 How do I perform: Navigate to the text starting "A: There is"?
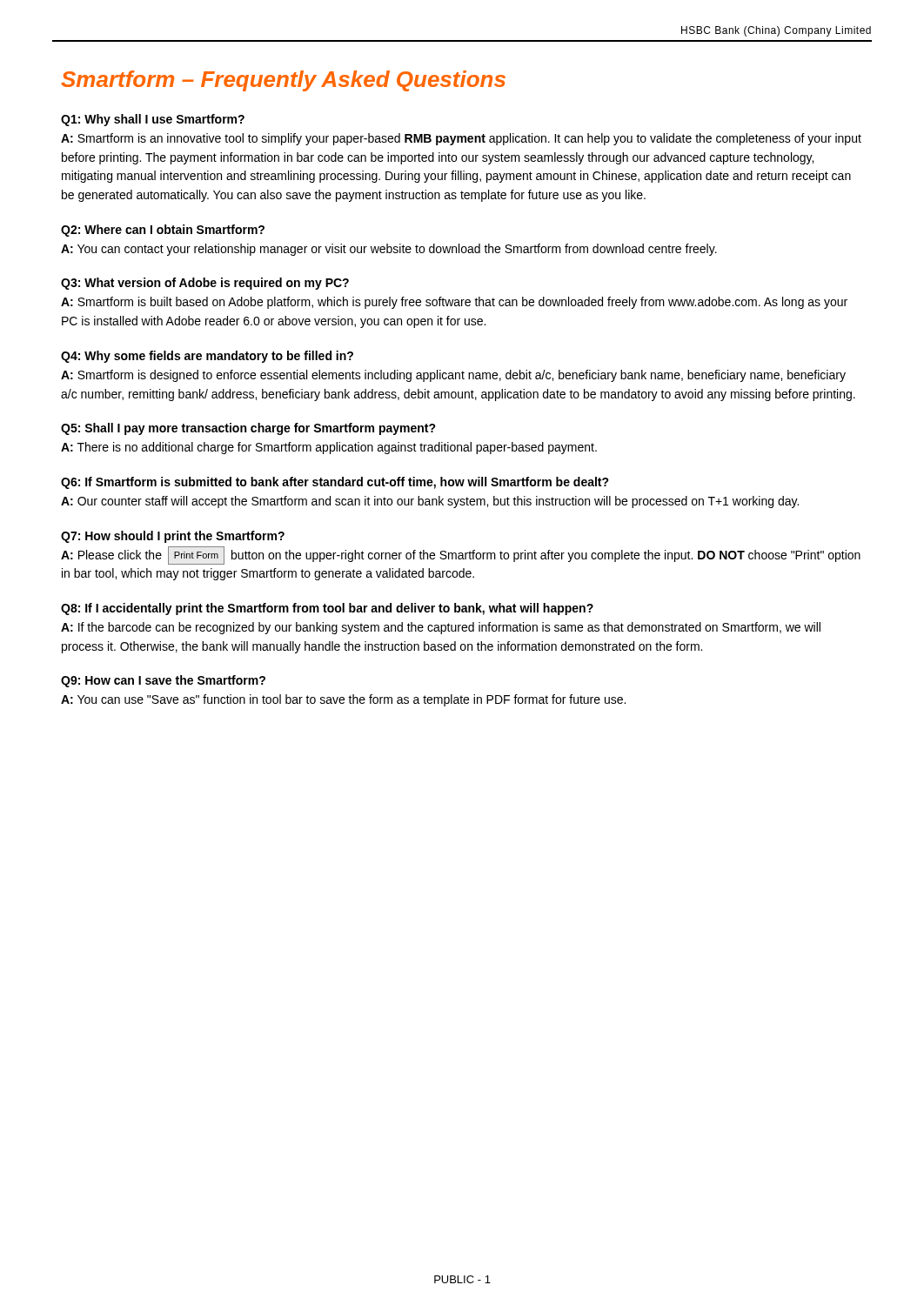coord(329,447)
